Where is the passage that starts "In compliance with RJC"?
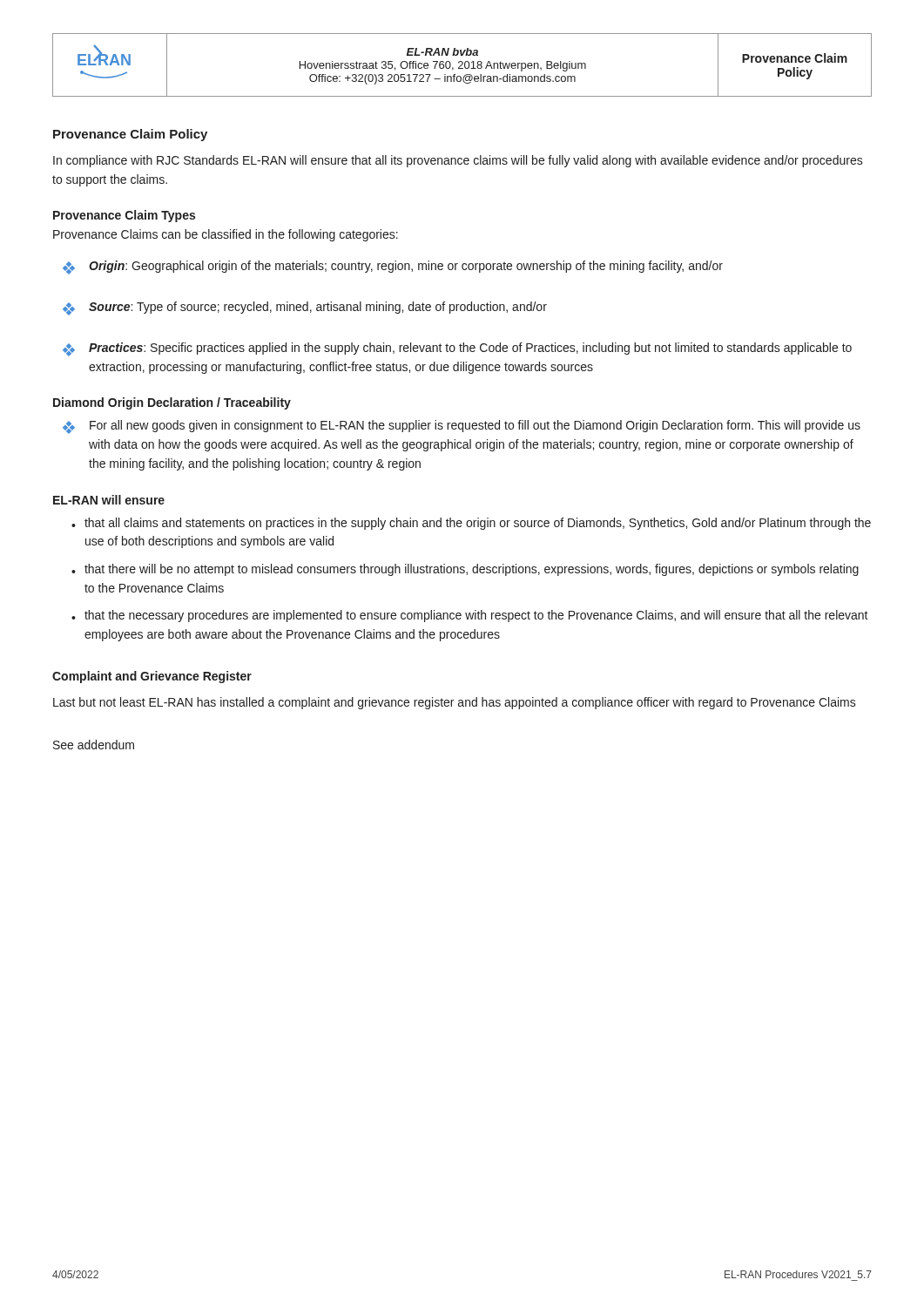The image size is (924, 1307). tap(458, 170)
